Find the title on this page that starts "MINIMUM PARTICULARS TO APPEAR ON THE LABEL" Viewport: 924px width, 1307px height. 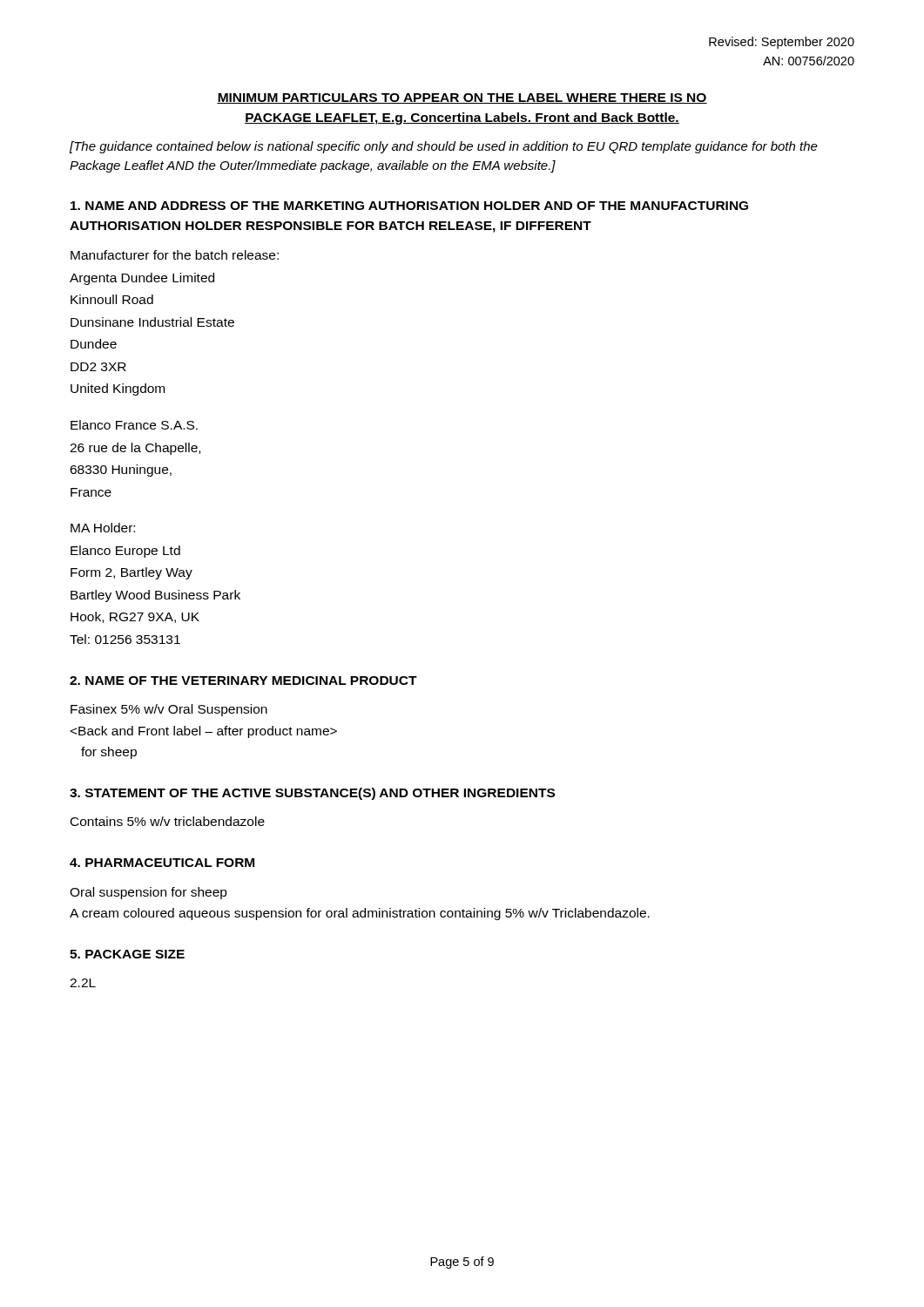pos(462,107)
